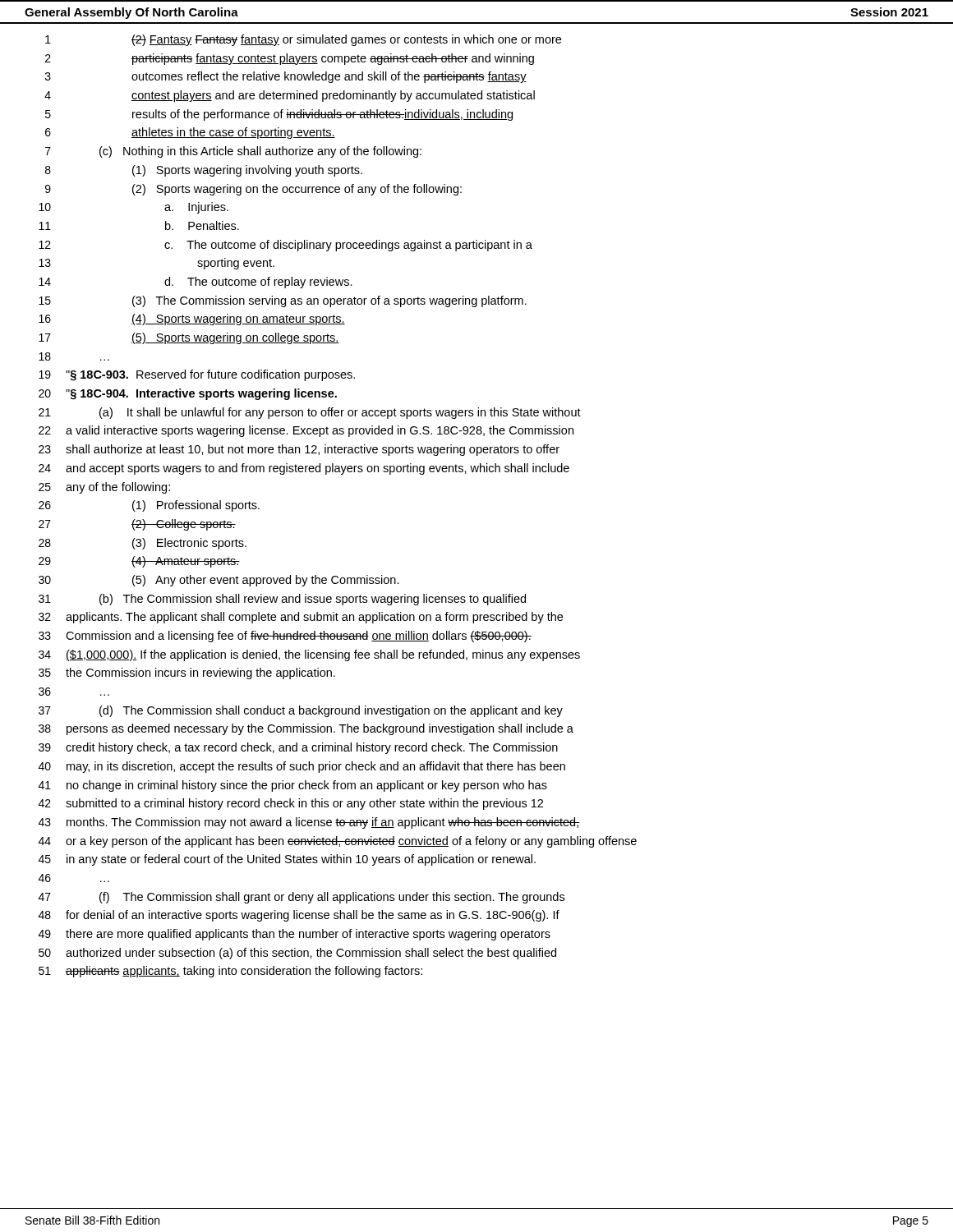Select the element starting "47 (f) The Commission shall grant"
The height and width of the screenshot is (1232, 953).
[476, 934]
